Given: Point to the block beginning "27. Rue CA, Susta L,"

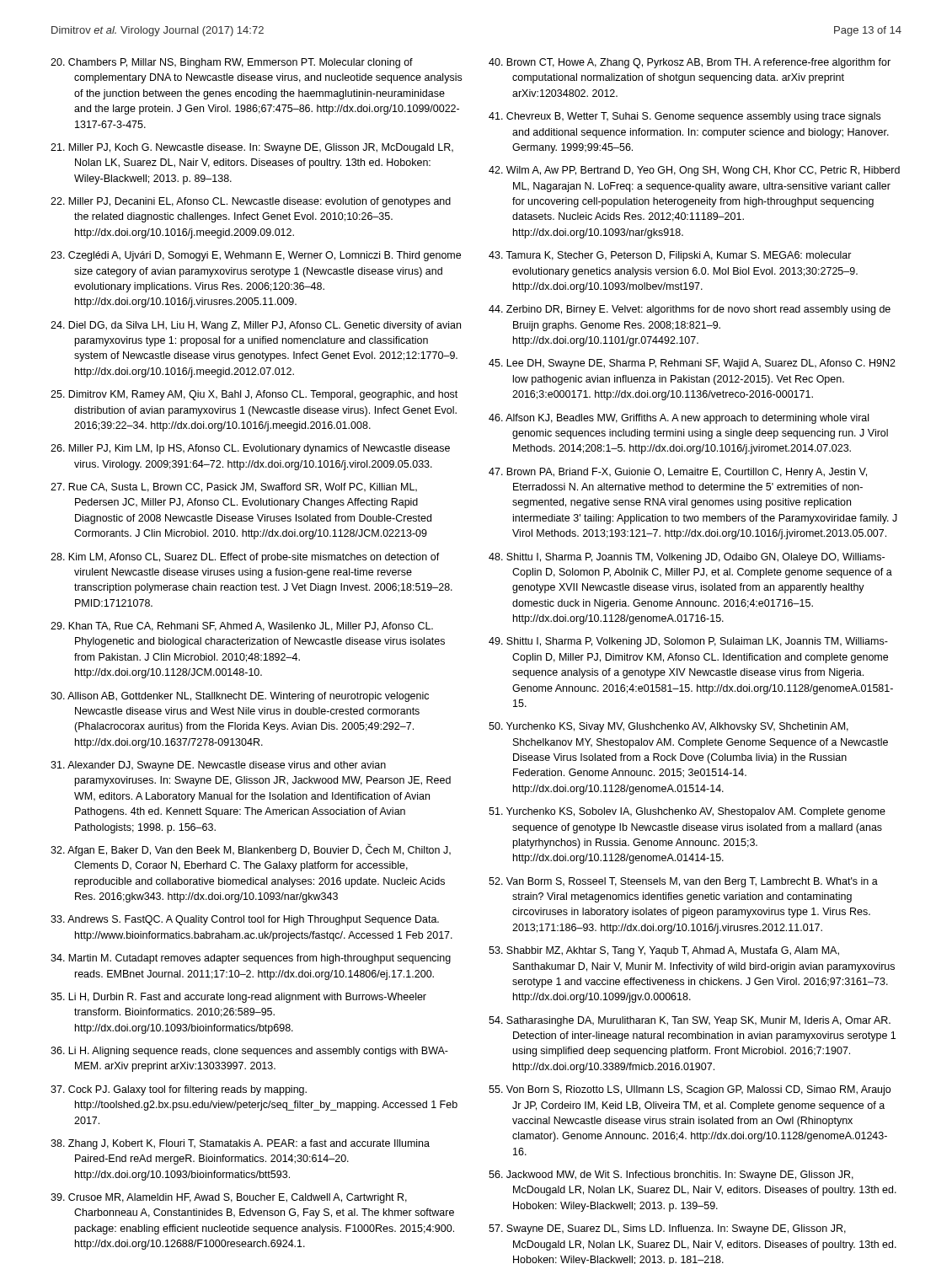Looking at the screenshot, I should [x=241, y=510].
